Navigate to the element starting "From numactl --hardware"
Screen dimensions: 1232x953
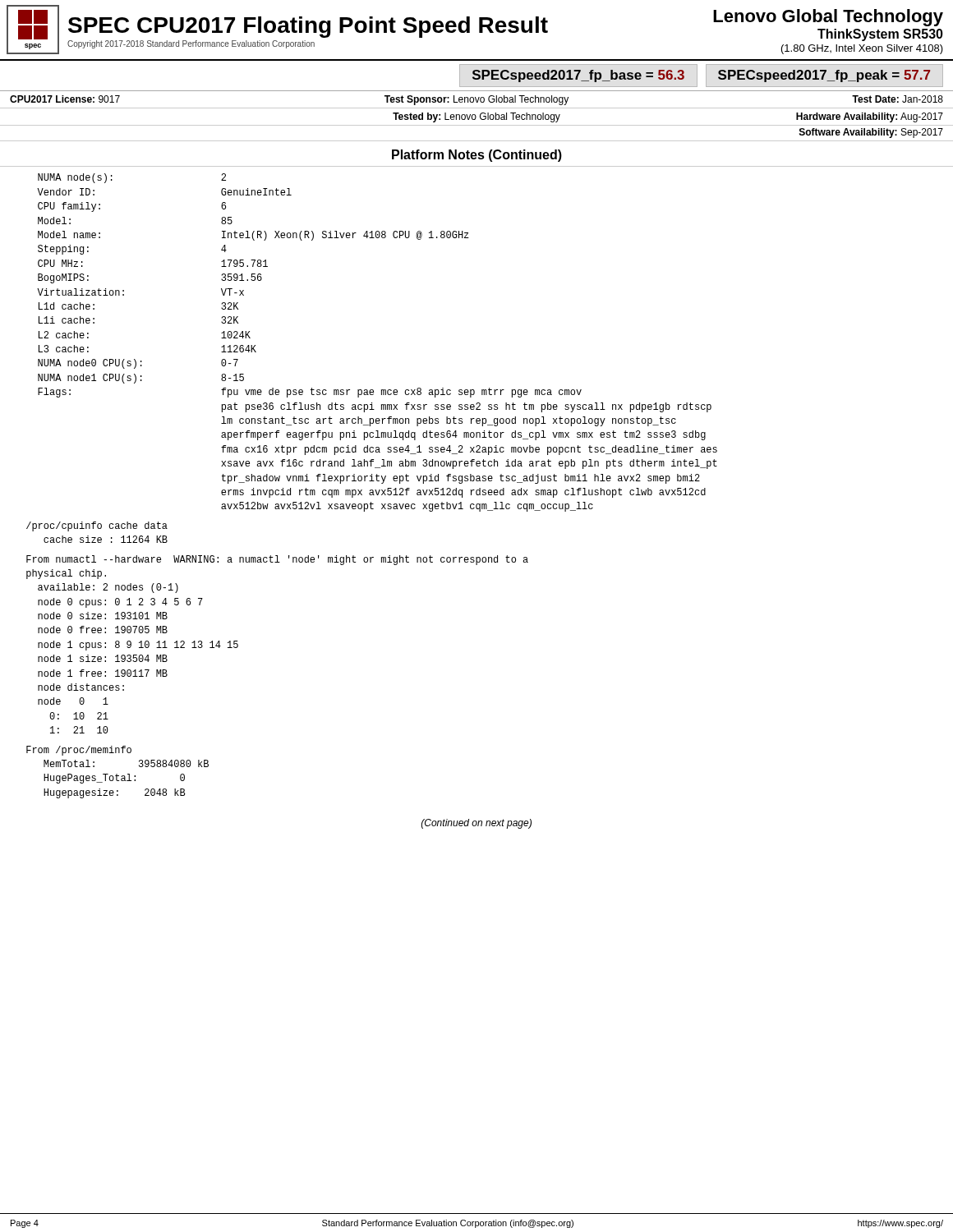point(277,560)
